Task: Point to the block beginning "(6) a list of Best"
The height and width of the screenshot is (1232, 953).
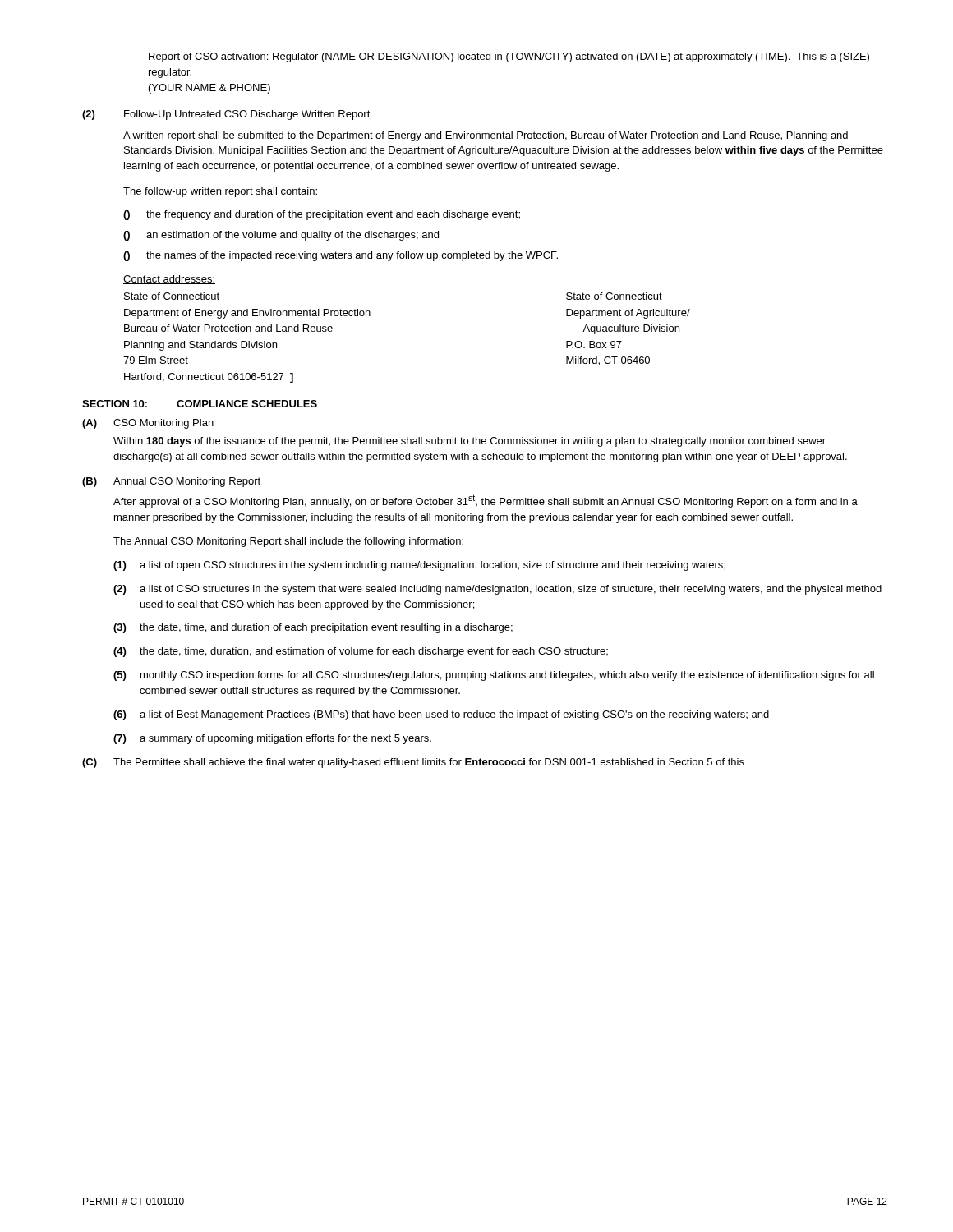Action: point(441,715)
